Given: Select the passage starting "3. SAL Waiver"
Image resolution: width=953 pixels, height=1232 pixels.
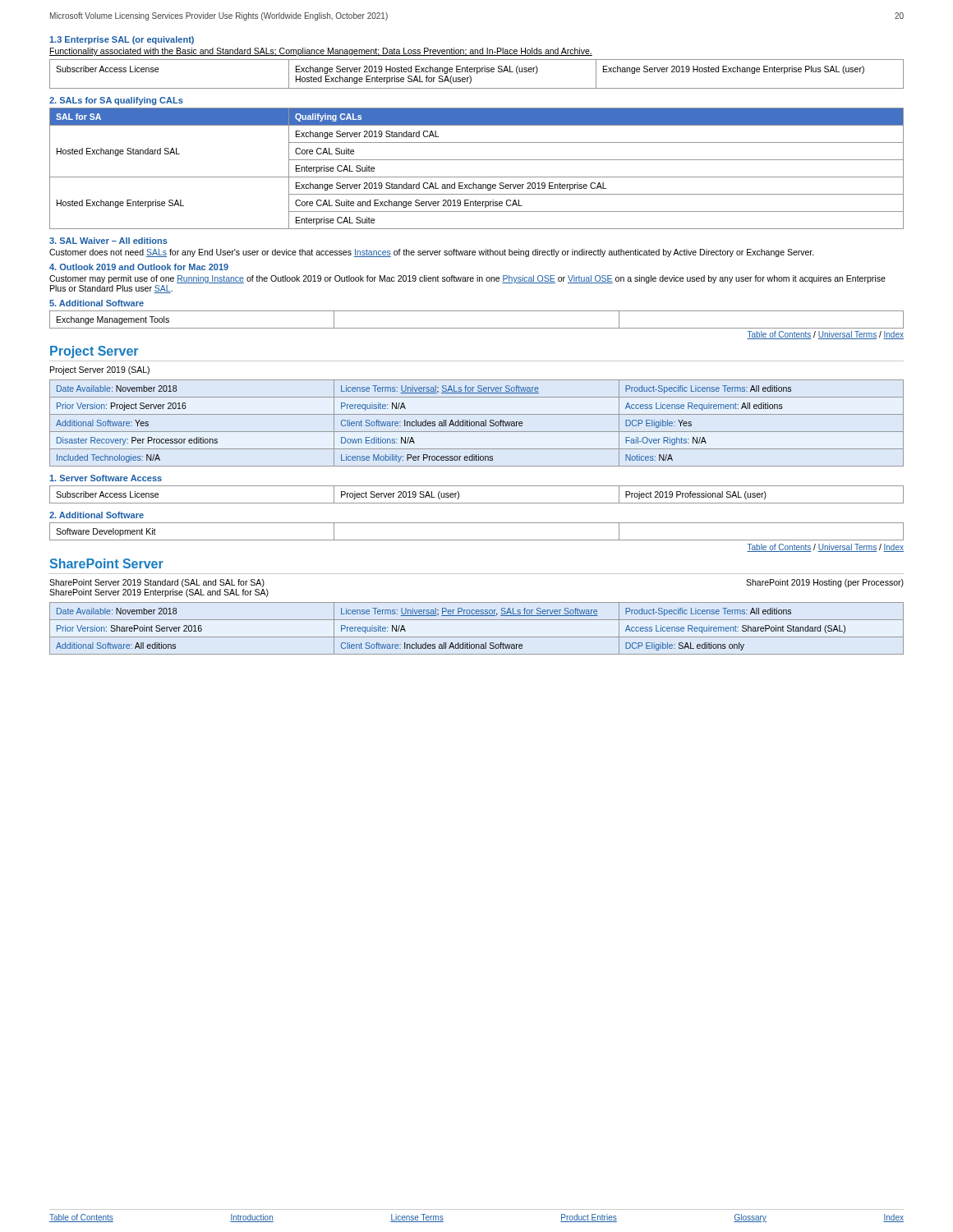Looking at the screenshot, I should pos(108,241).
